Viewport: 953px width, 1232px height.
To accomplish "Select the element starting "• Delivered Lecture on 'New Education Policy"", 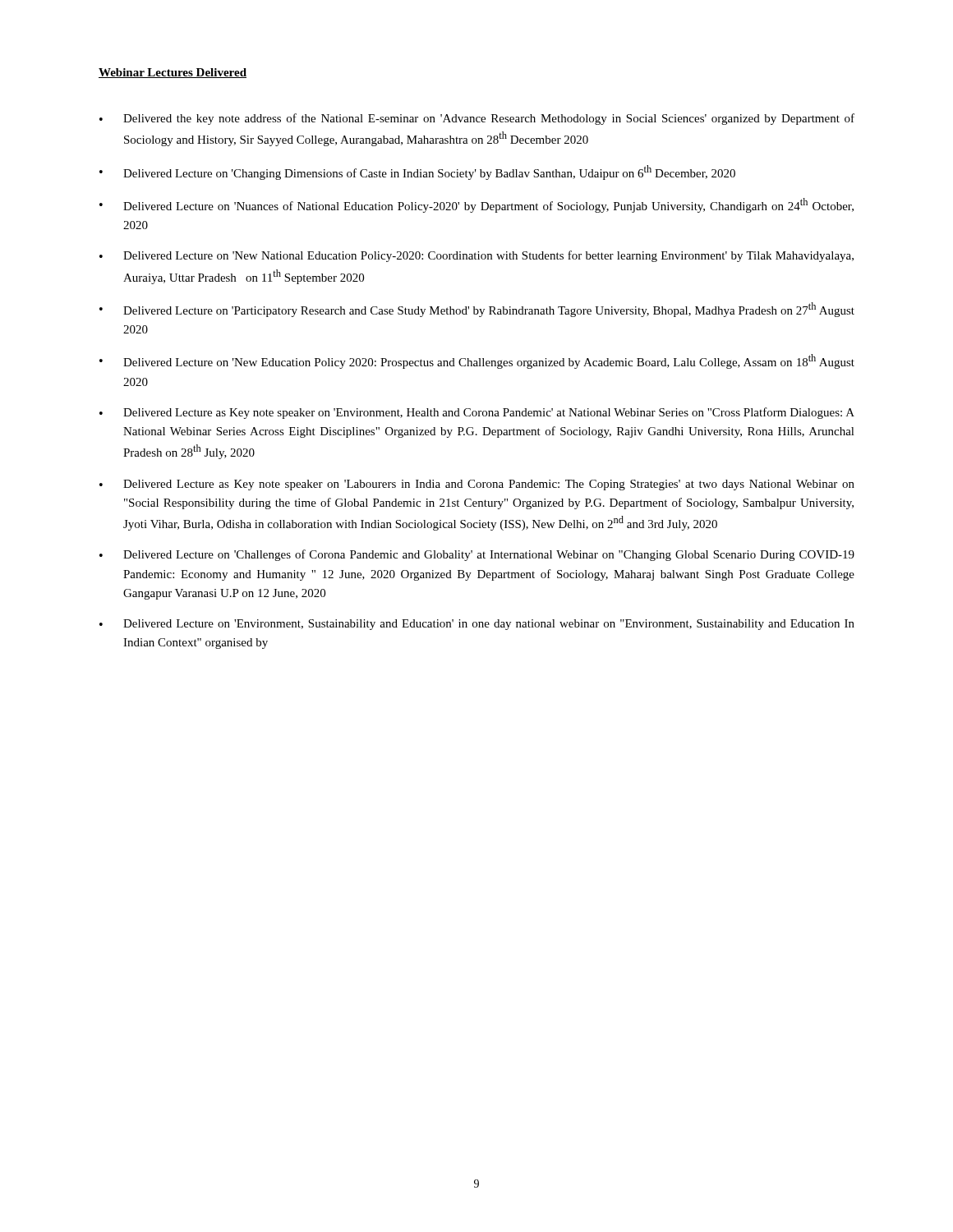I will point(476,371).
